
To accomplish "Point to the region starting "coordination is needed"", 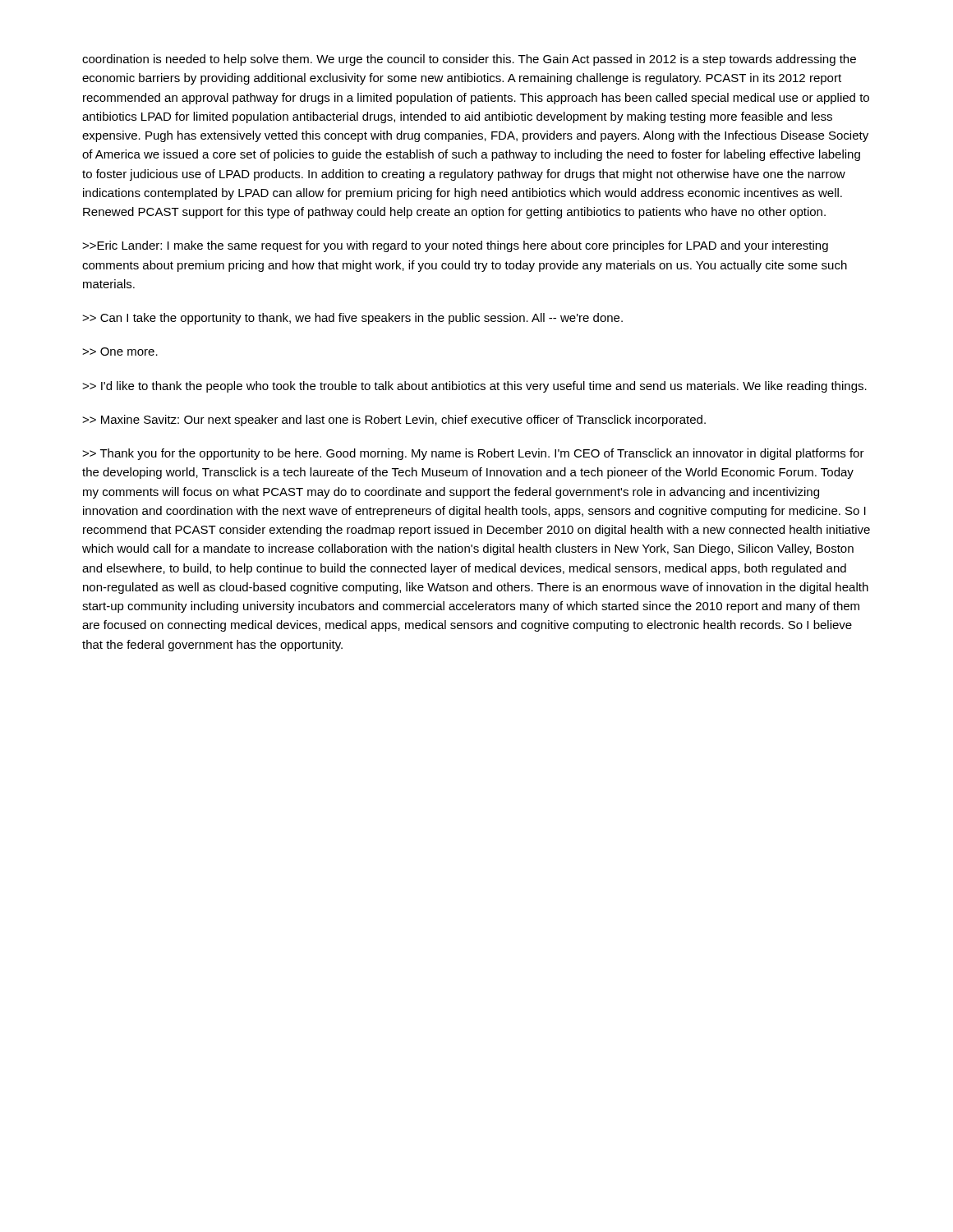I will click(476, 135).
